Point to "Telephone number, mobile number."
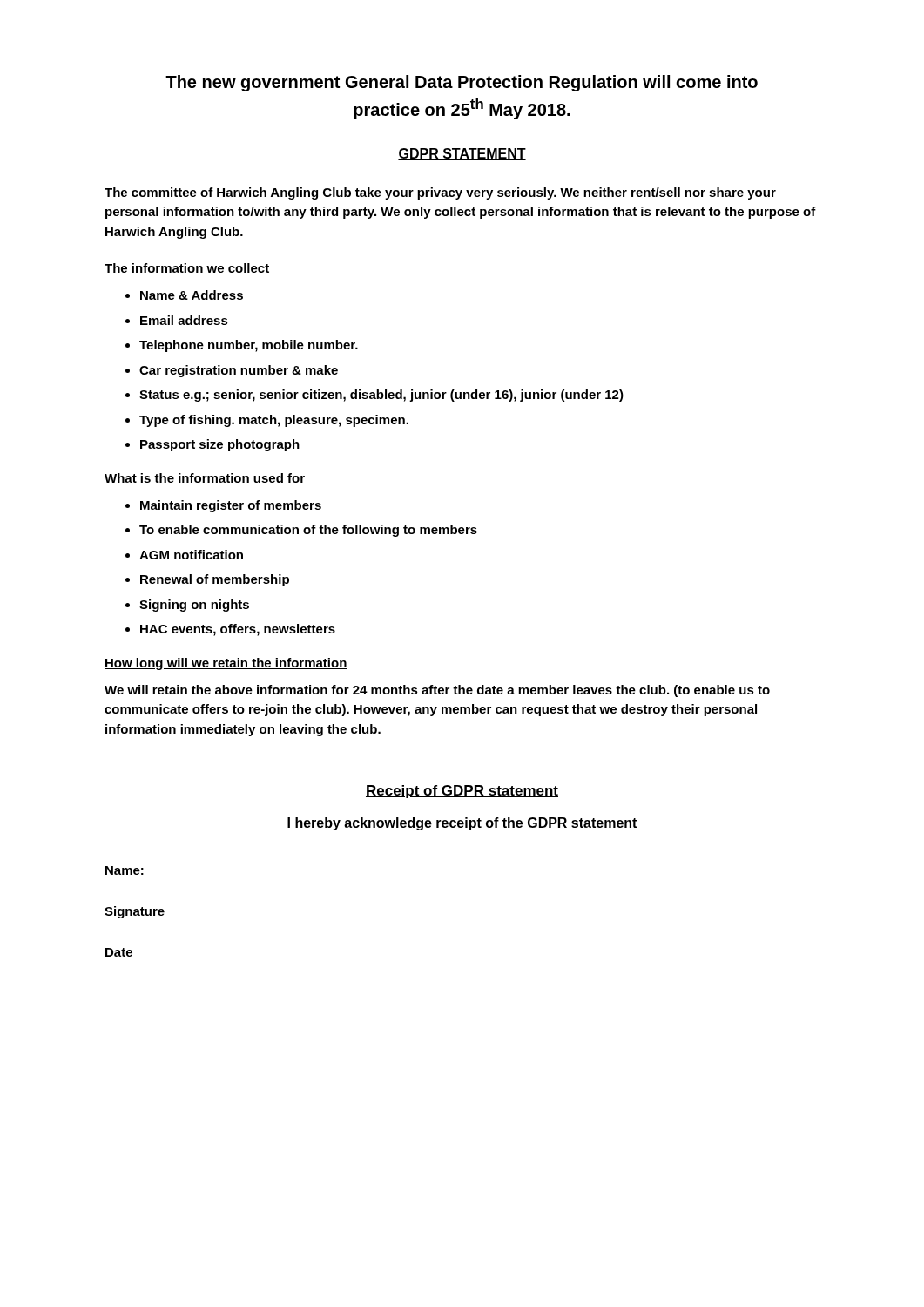This screenshot has height=1307, width=924. click(x=249, y=345)
